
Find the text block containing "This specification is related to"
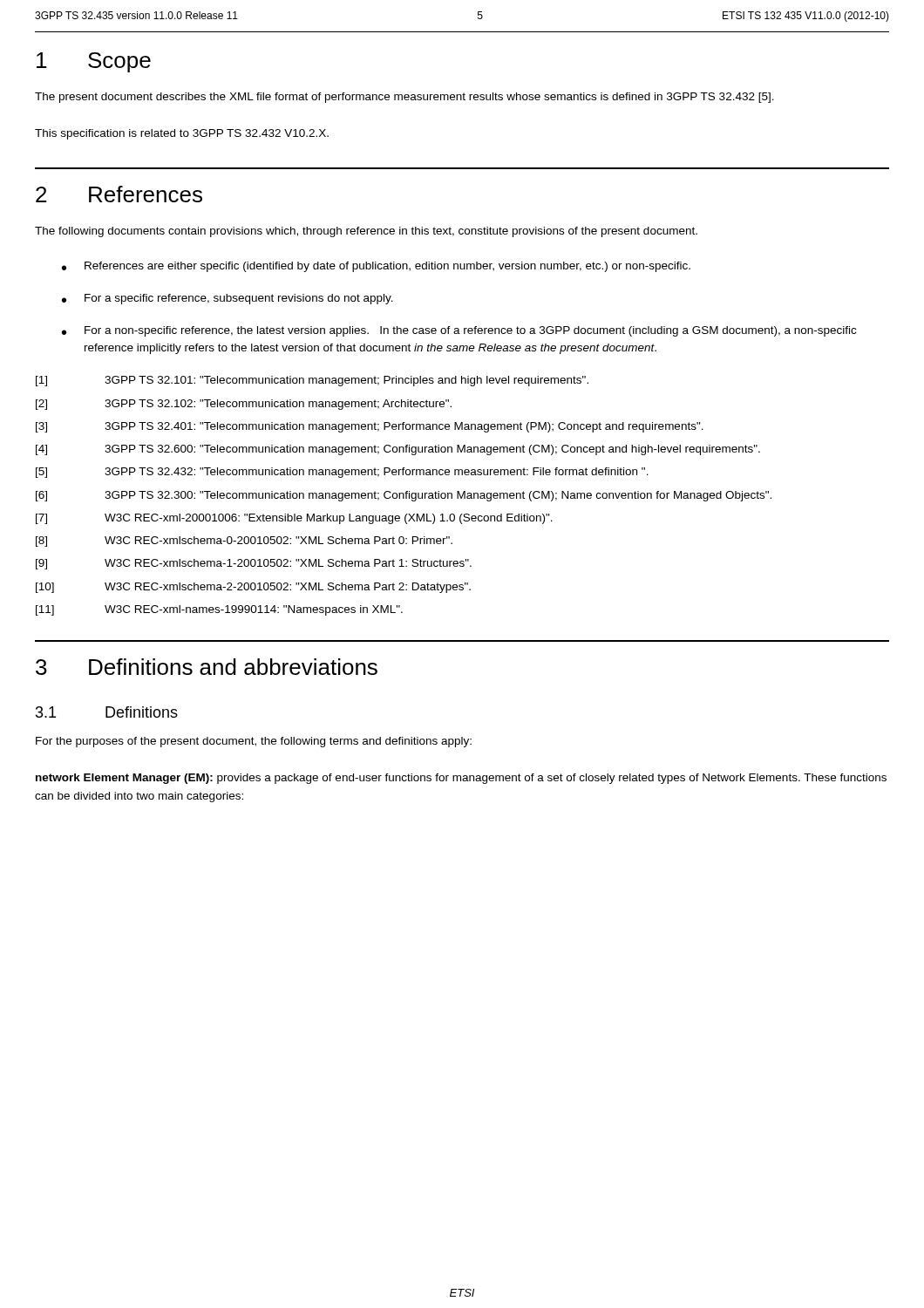pos(182,133)
